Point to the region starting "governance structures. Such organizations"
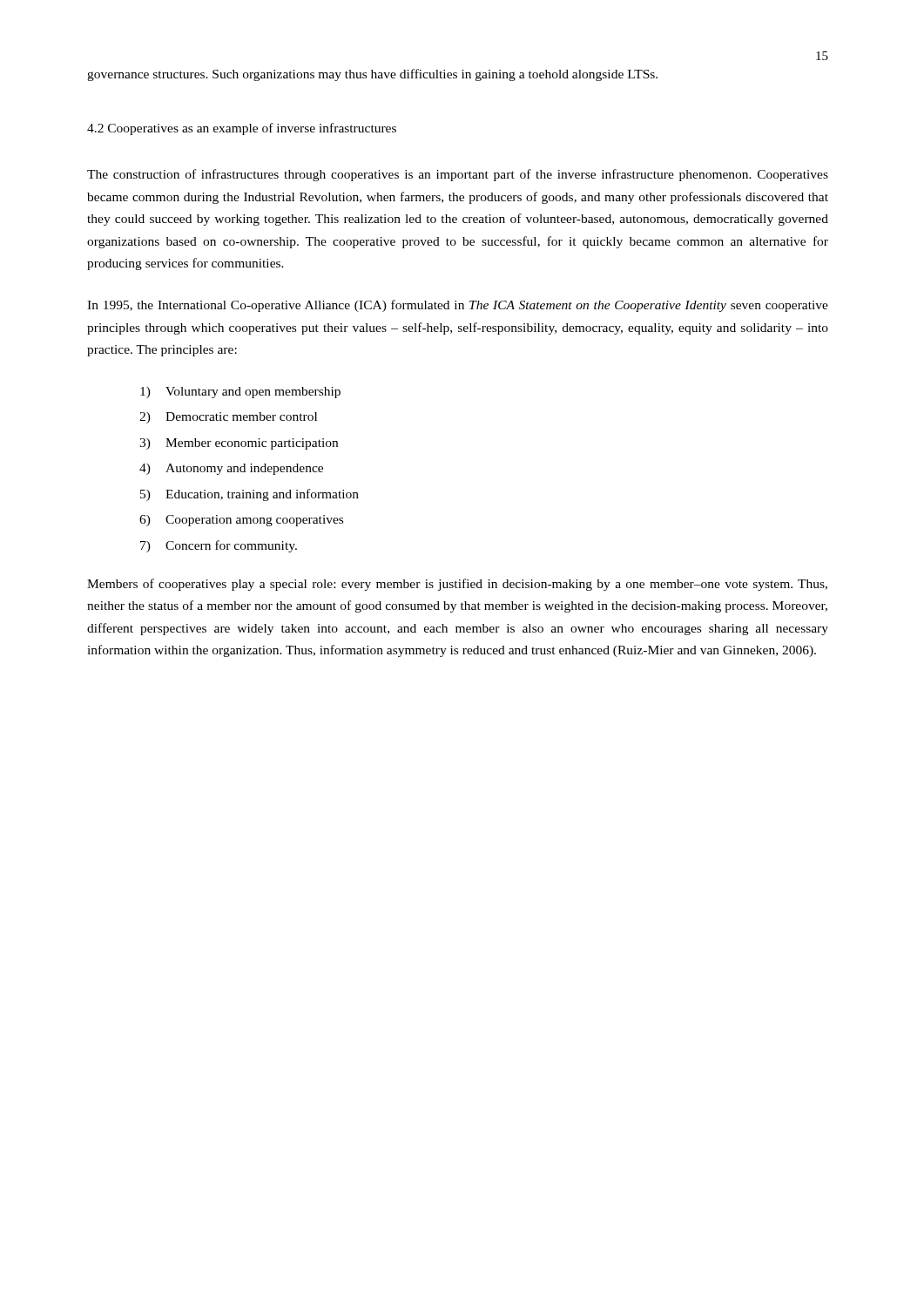 click(373, 74)
